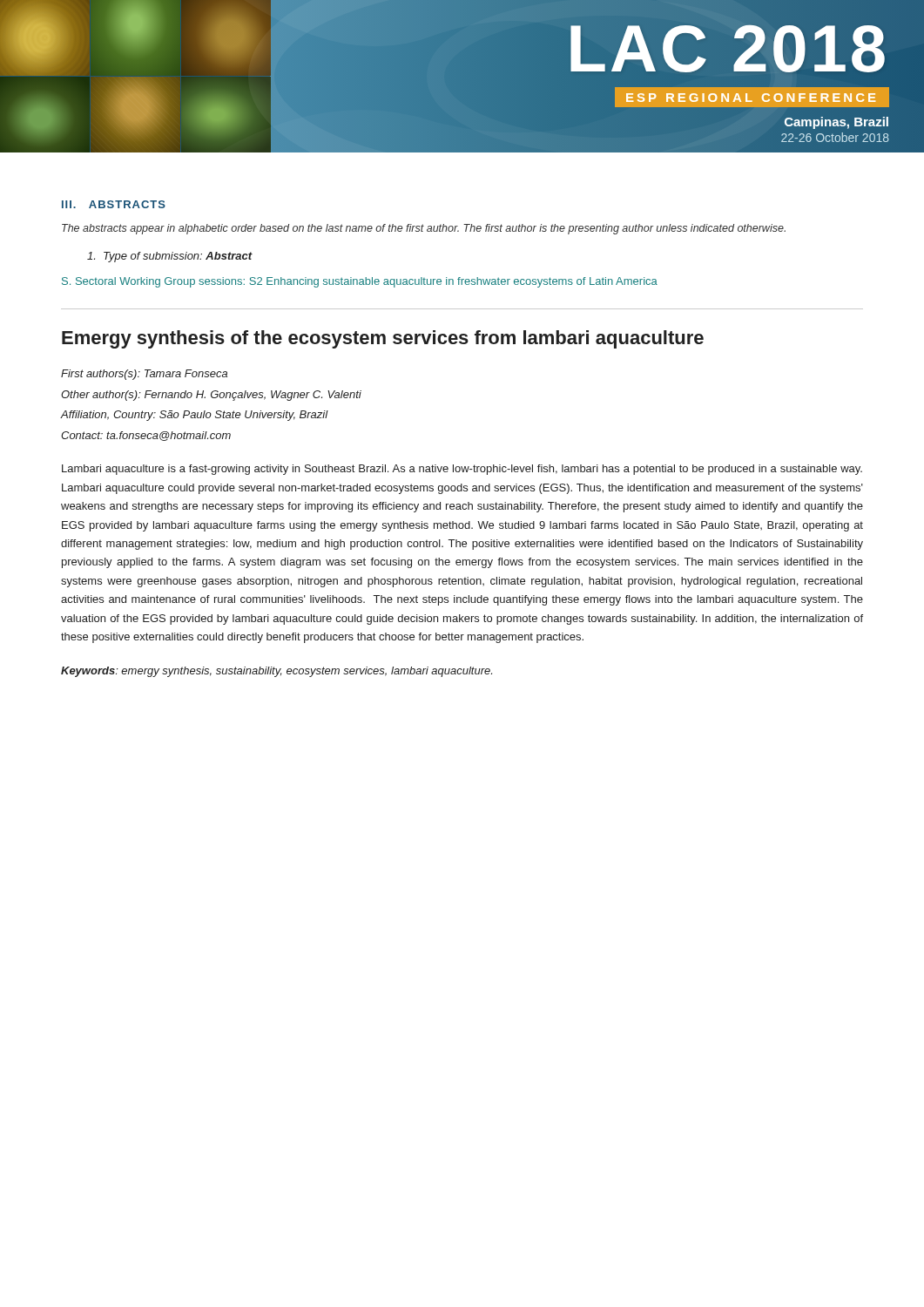Screen dimensions: 1307x924
Task: Click on the title containing "Emergy synthesis of the ecosystem services from"
Action: (x=383, y=338)
